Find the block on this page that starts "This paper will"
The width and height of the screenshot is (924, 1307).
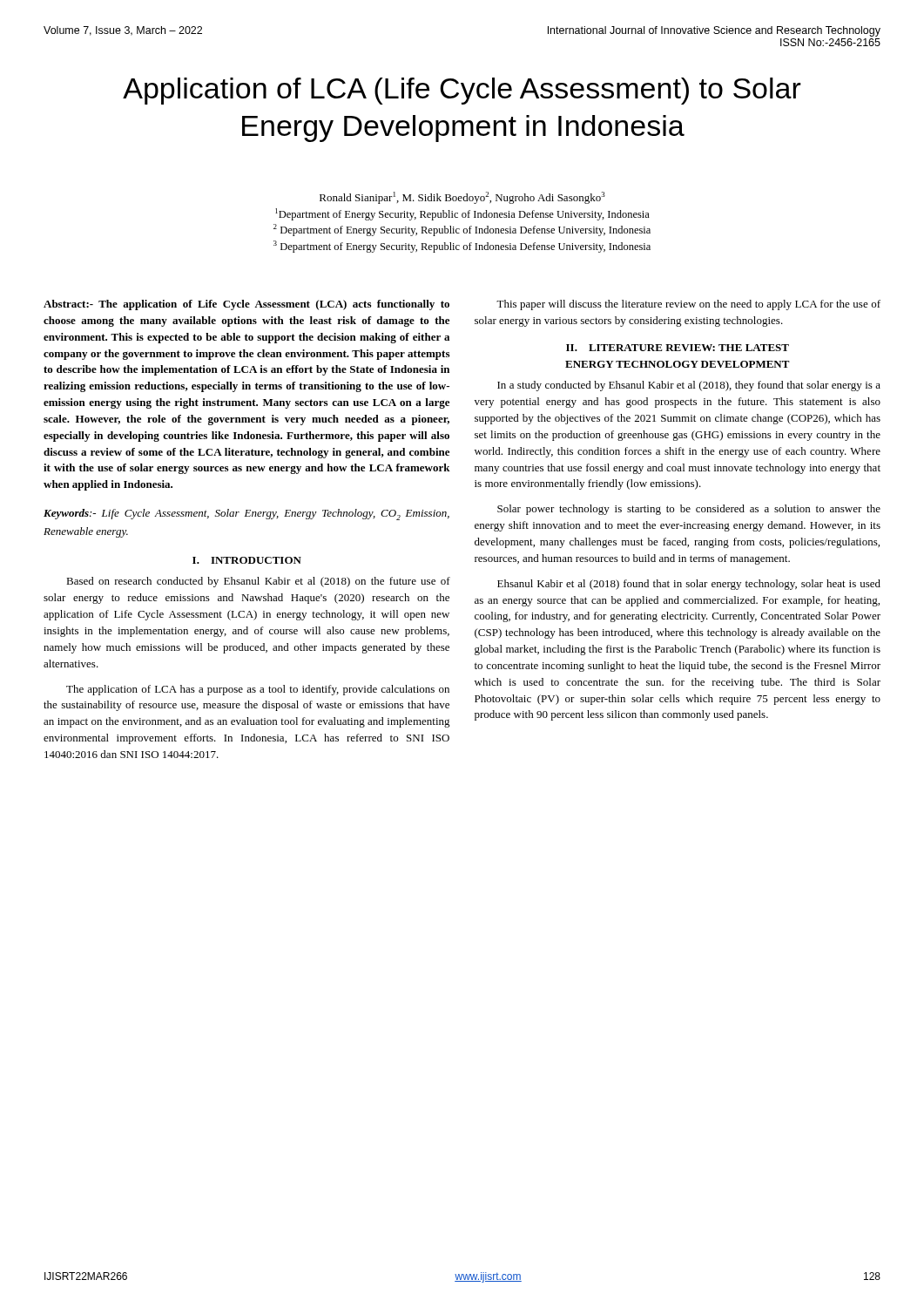pyautogui.click(x=677, y=312)
